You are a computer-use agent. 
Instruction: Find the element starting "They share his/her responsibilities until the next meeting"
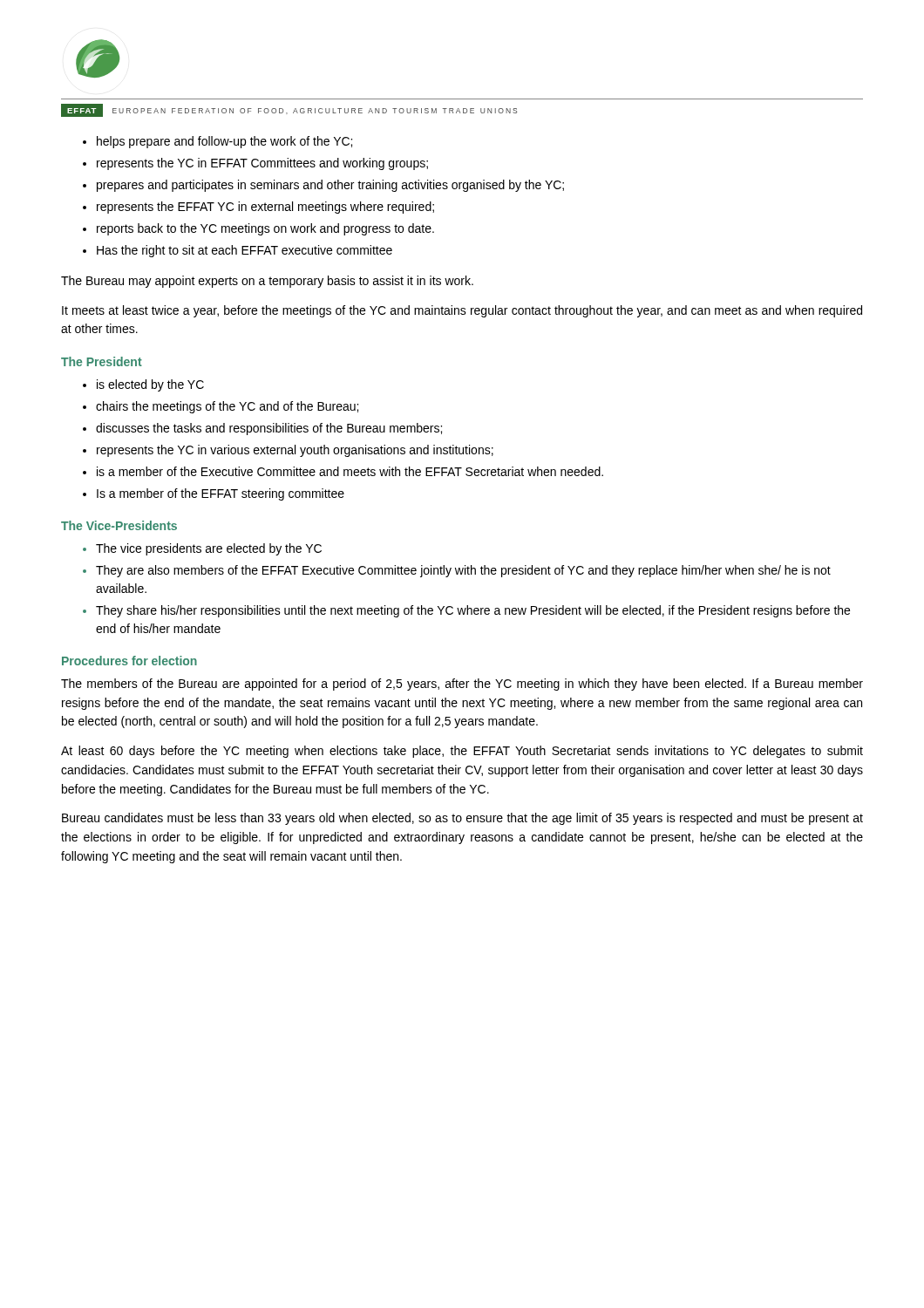pyautogui.click(x=473, y=620)
